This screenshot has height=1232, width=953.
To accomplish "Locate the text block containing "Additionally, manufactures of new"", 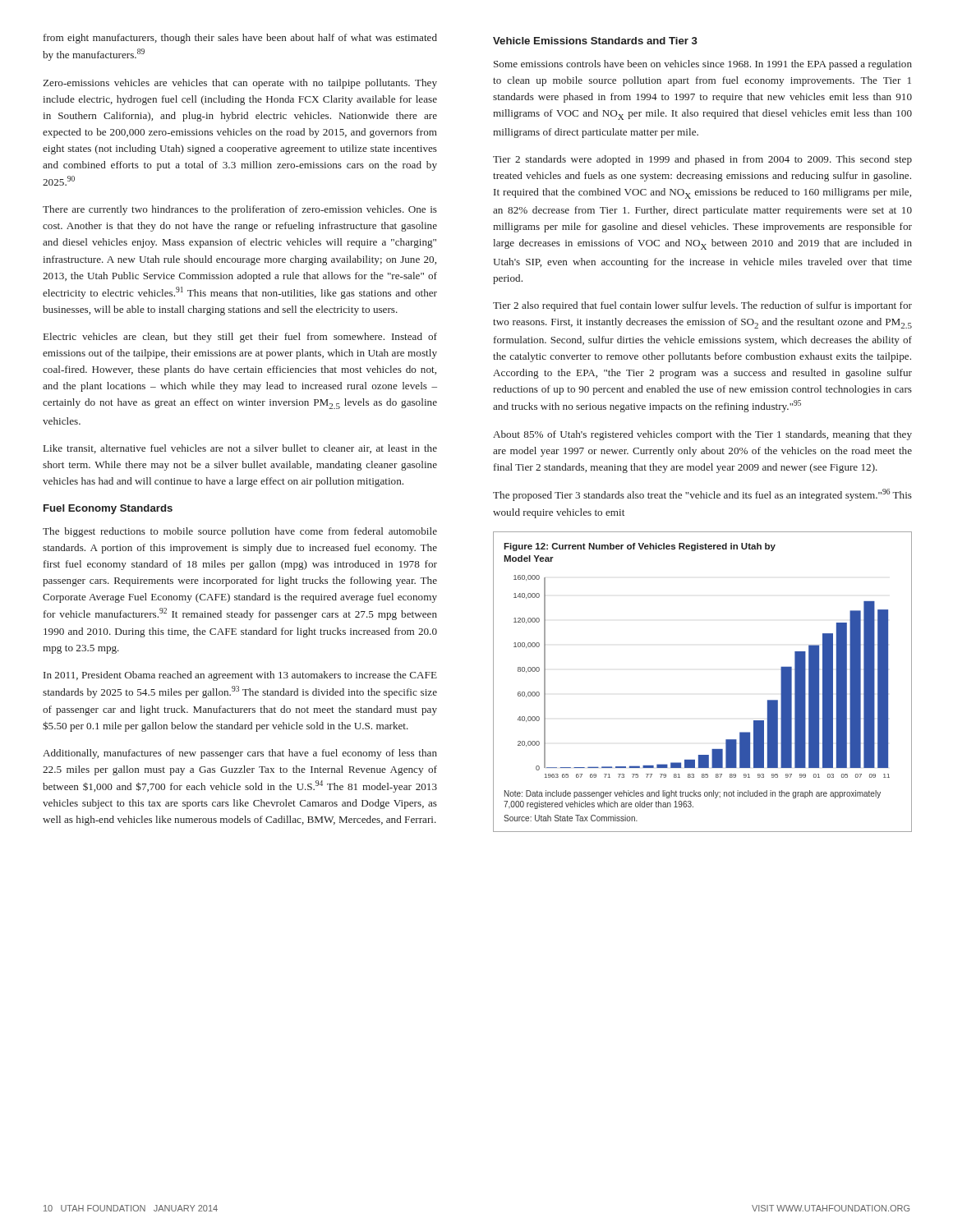I will [240, 786].
